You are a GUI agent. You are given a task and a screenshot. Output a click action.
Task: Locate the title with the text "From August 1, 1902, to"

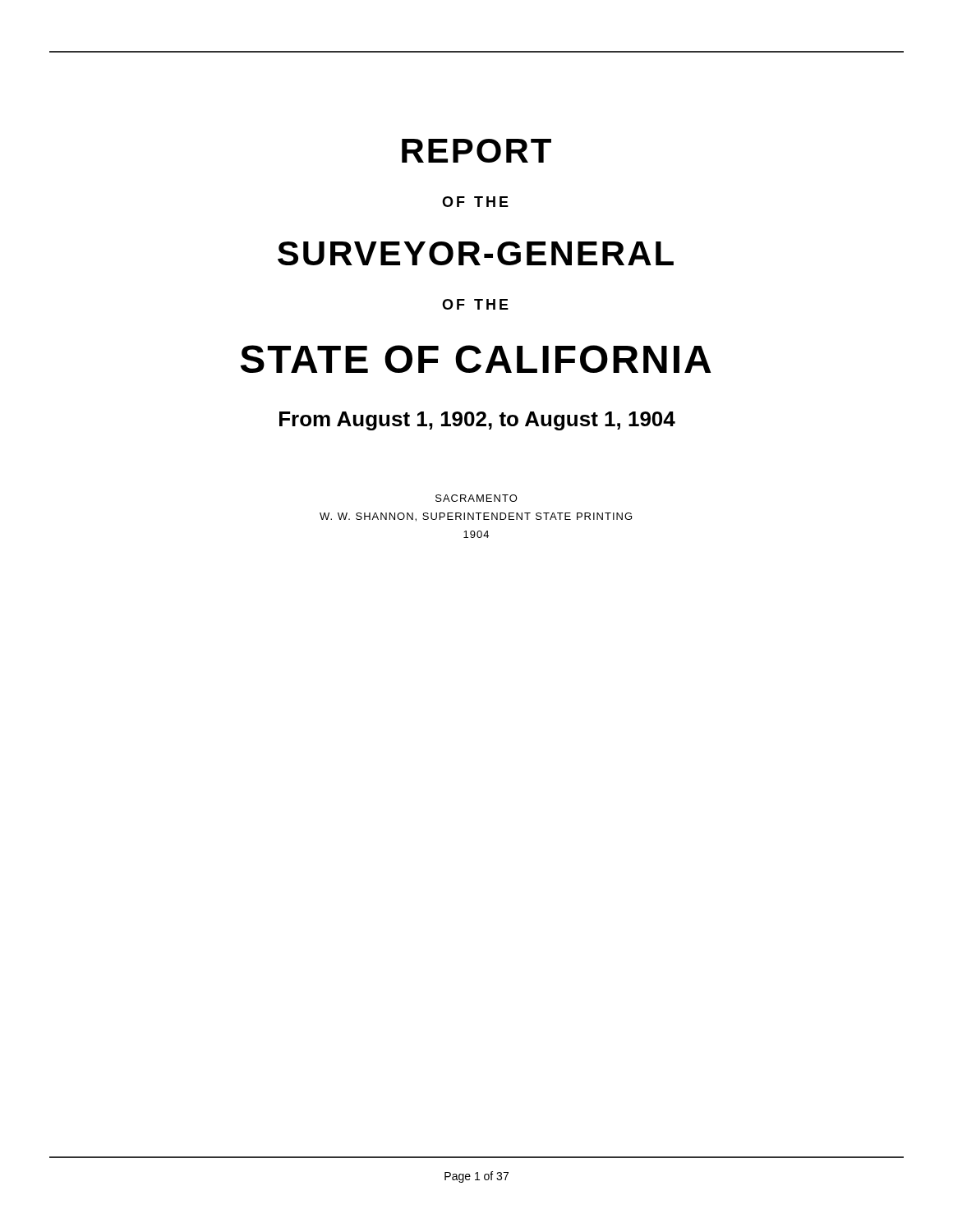click(476, 419)
